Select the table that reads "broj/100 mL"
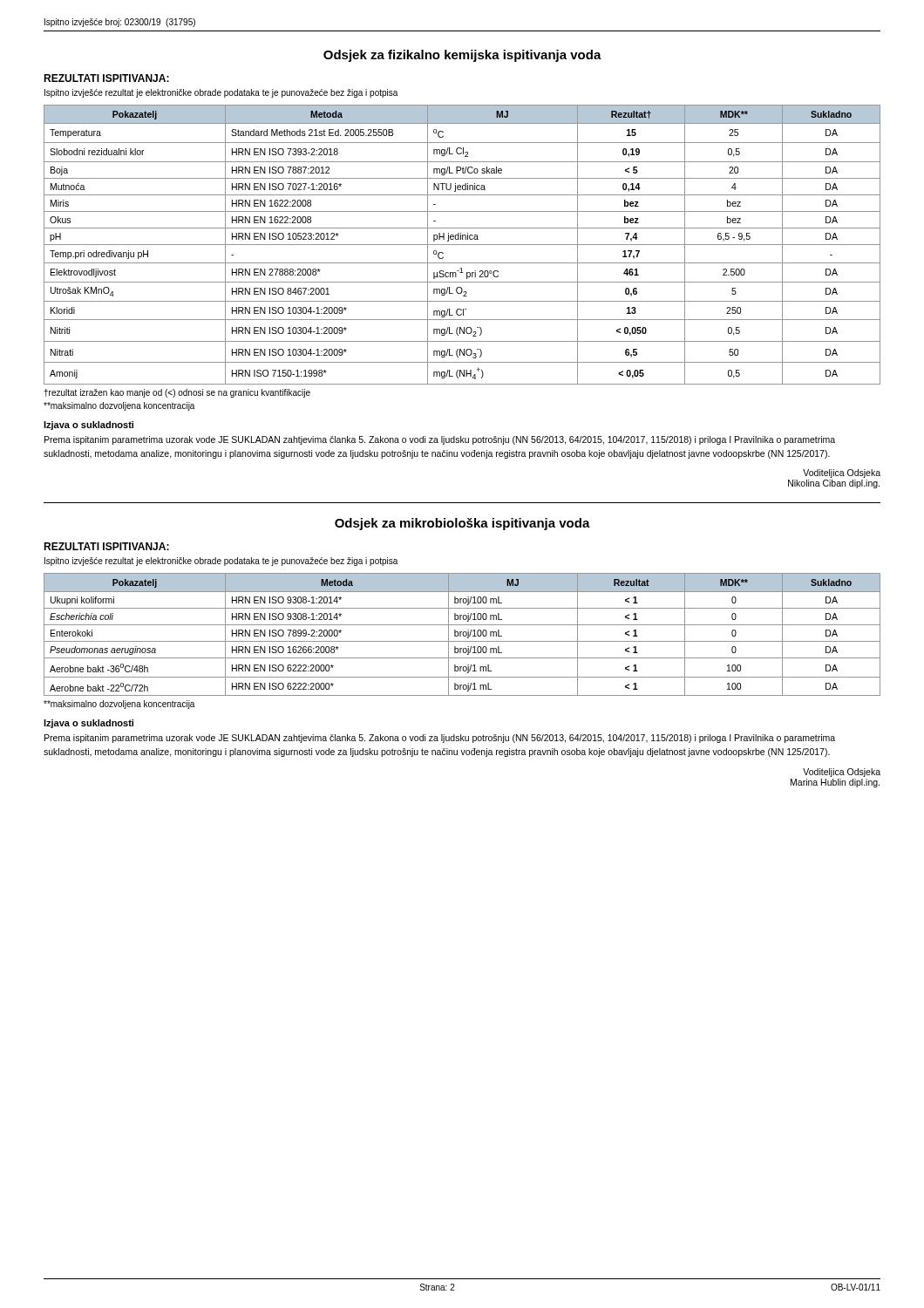The width and height of the screenshot is (924, 1308). (462, 635)
